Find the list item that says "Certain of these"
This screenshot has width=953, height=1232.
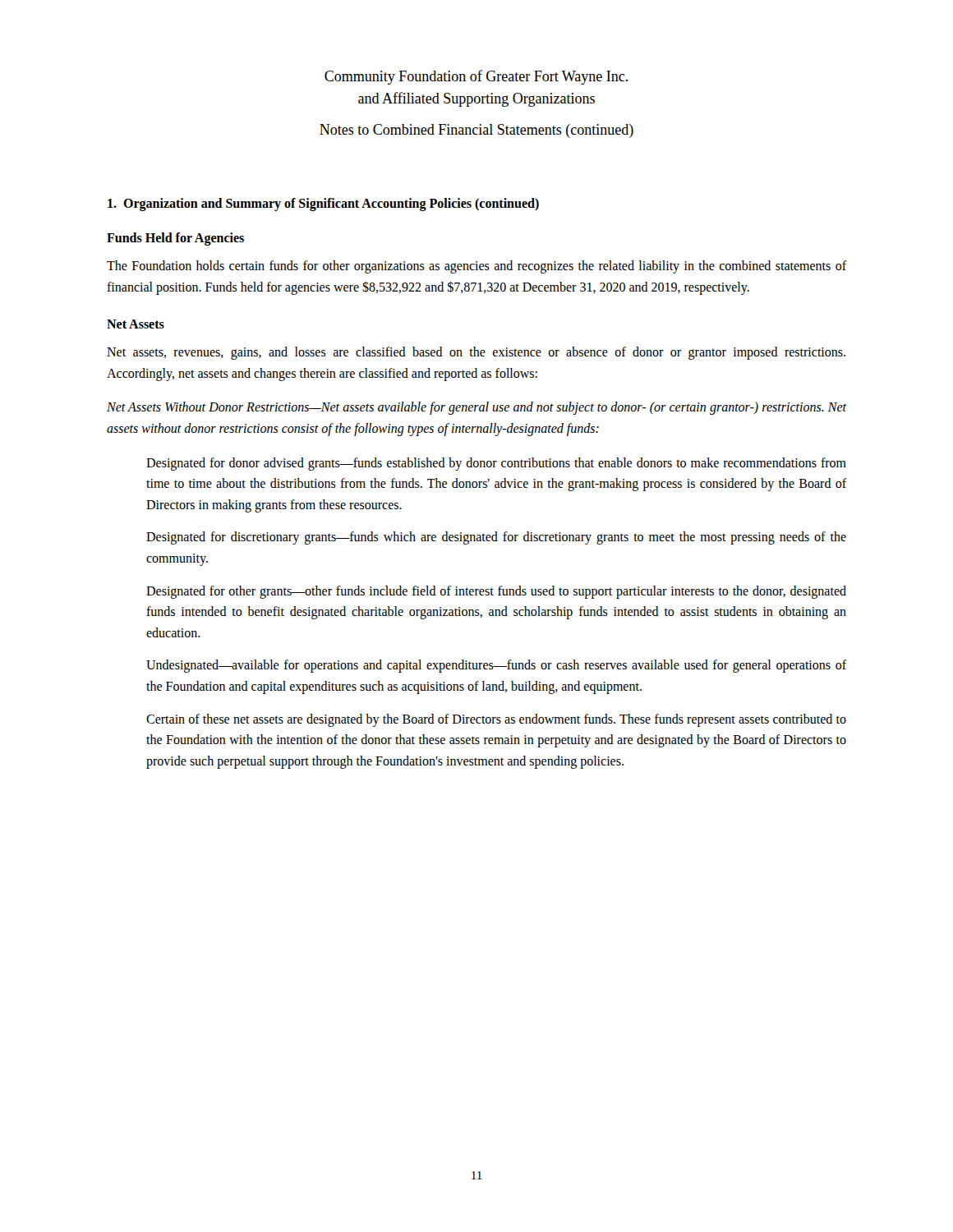pyautogui.click(x=496, y=740)
